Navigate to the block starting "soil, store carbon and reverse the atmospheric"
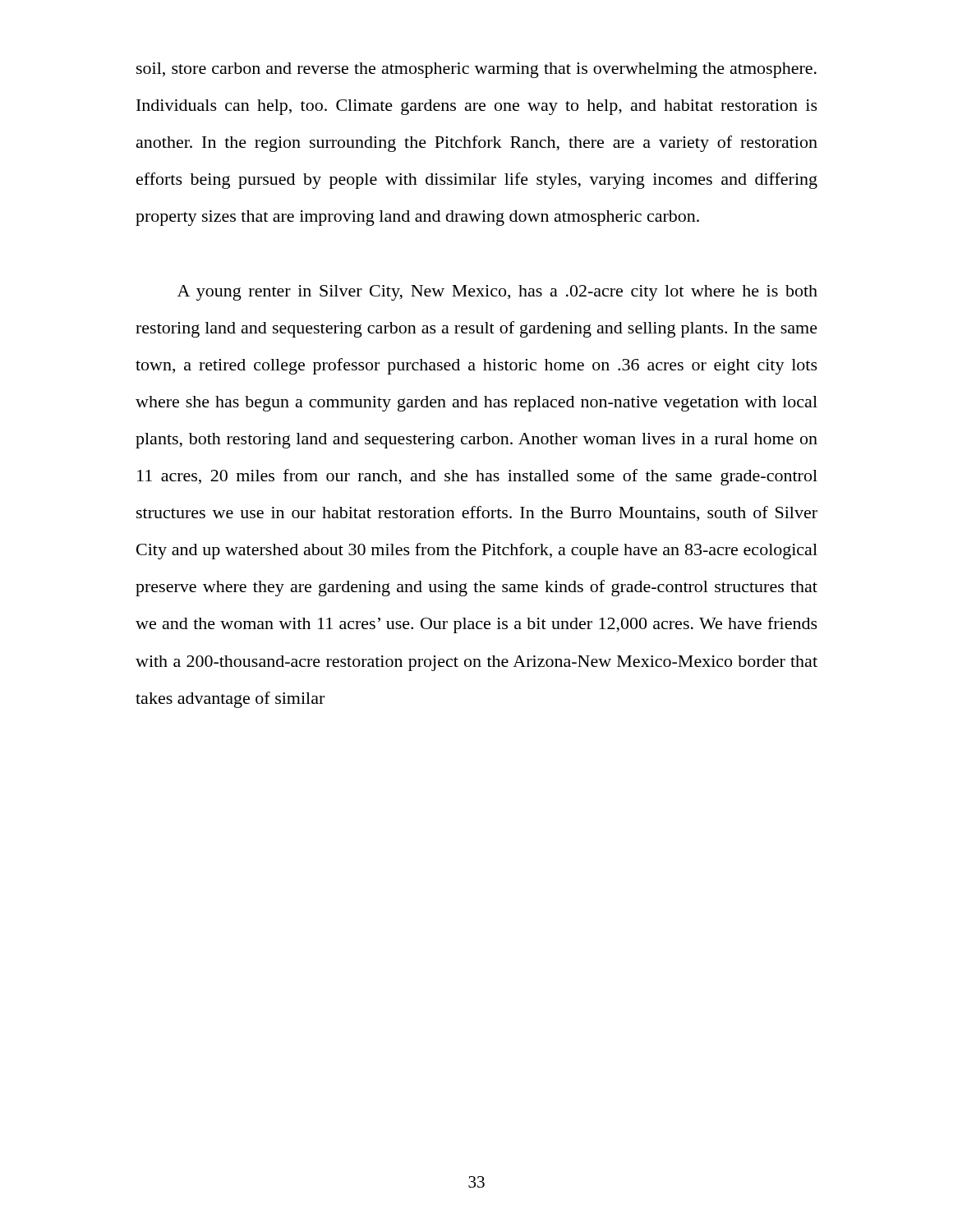The height and width of the screenshot is (1232, 953). (x=476, y=70)
